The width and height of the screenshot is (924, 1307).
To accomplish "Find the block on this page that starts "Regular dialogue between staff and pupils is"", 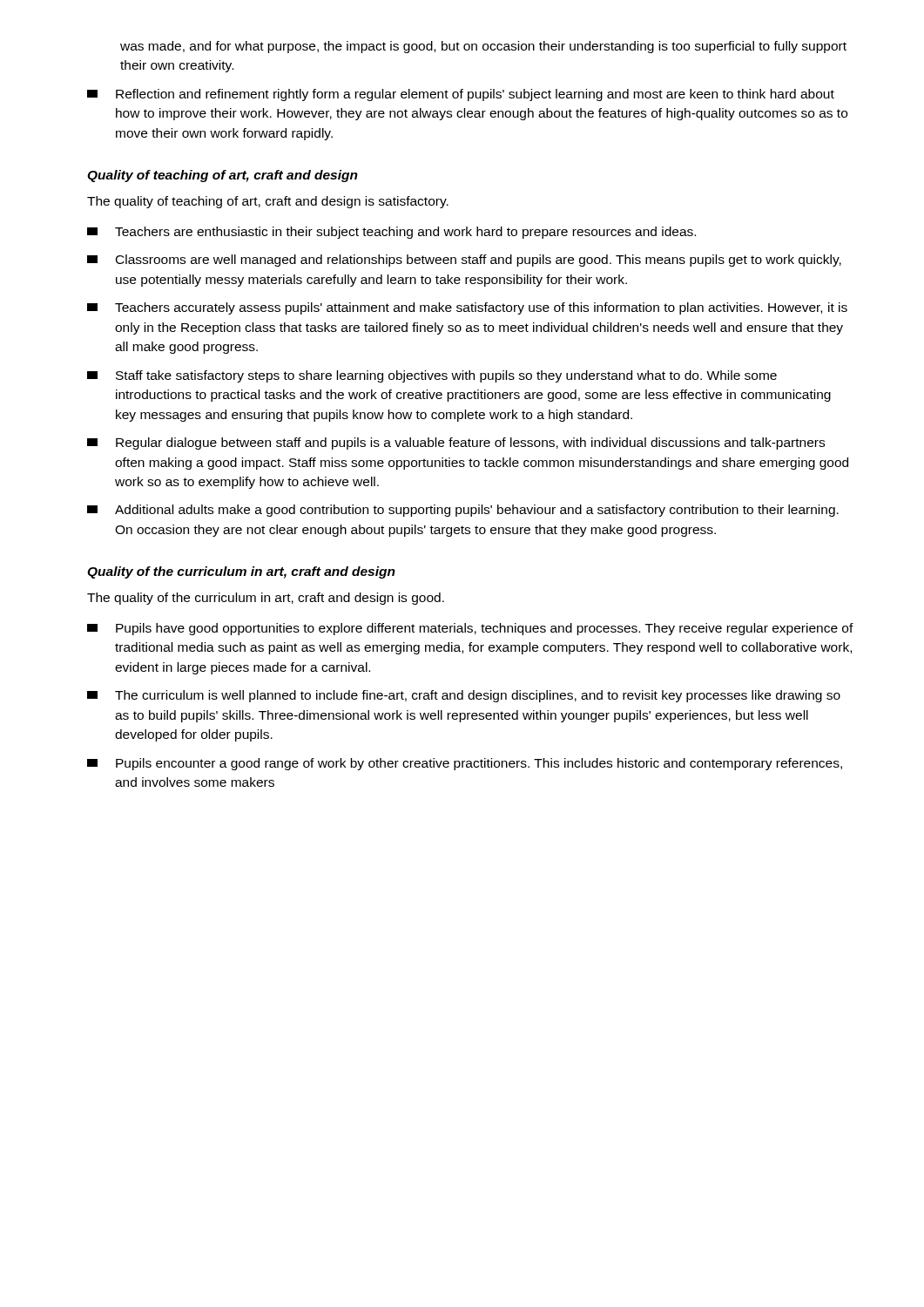I will 471,462.
